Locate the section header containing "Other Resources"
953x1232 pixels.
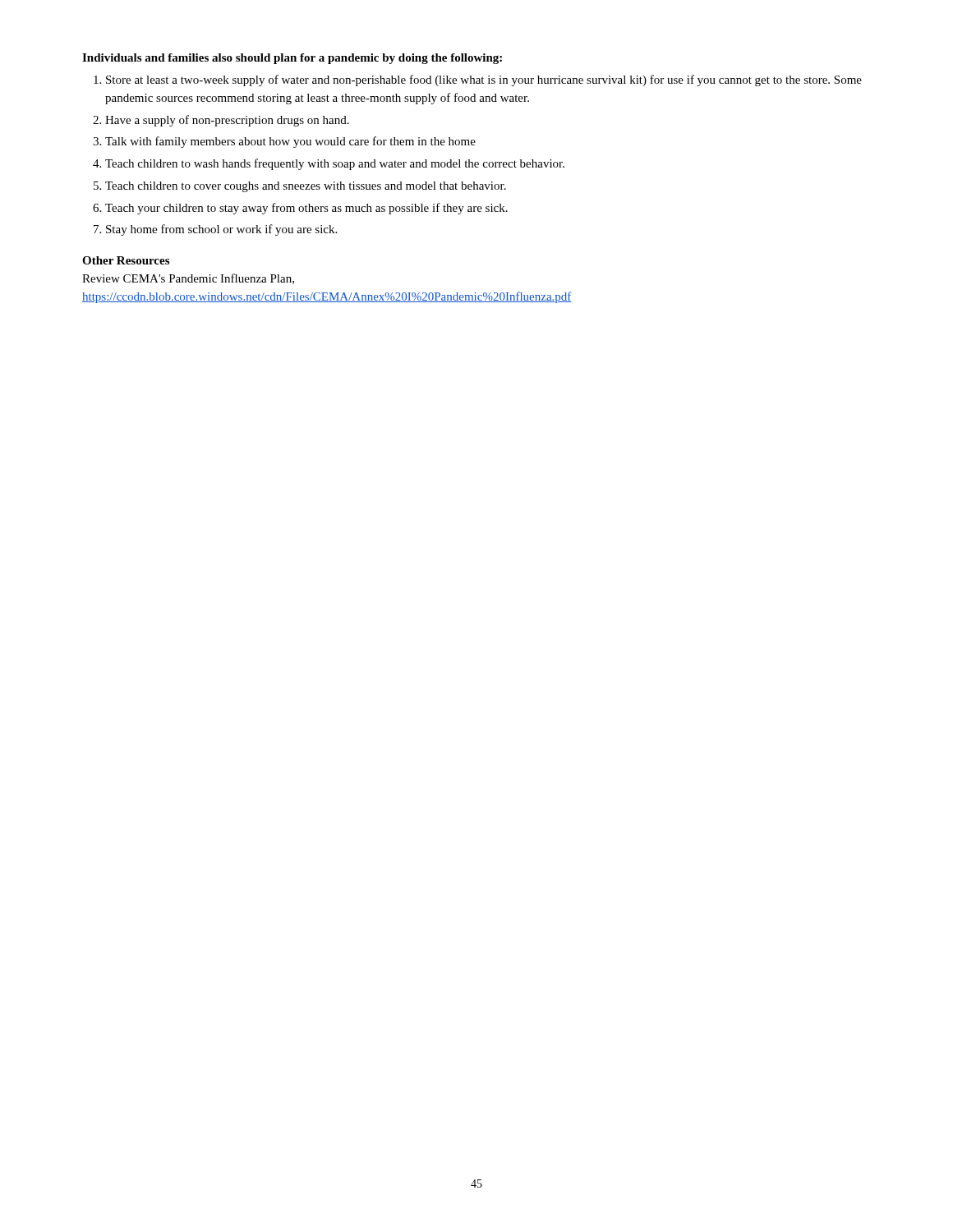(x=126, y=260)
